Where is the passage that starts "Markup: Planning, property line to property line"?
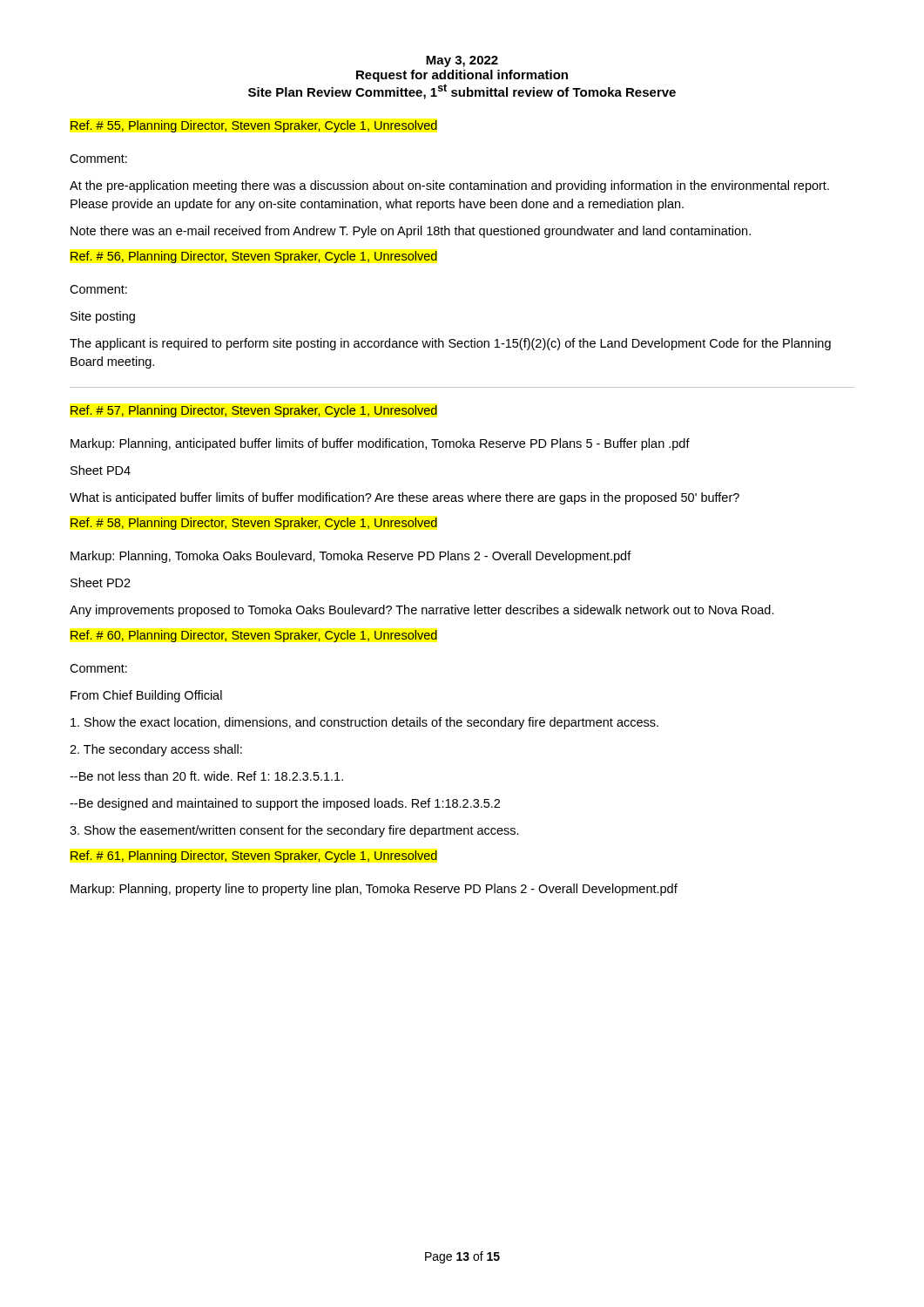924x1307 pixels. [x=373, y=889]
